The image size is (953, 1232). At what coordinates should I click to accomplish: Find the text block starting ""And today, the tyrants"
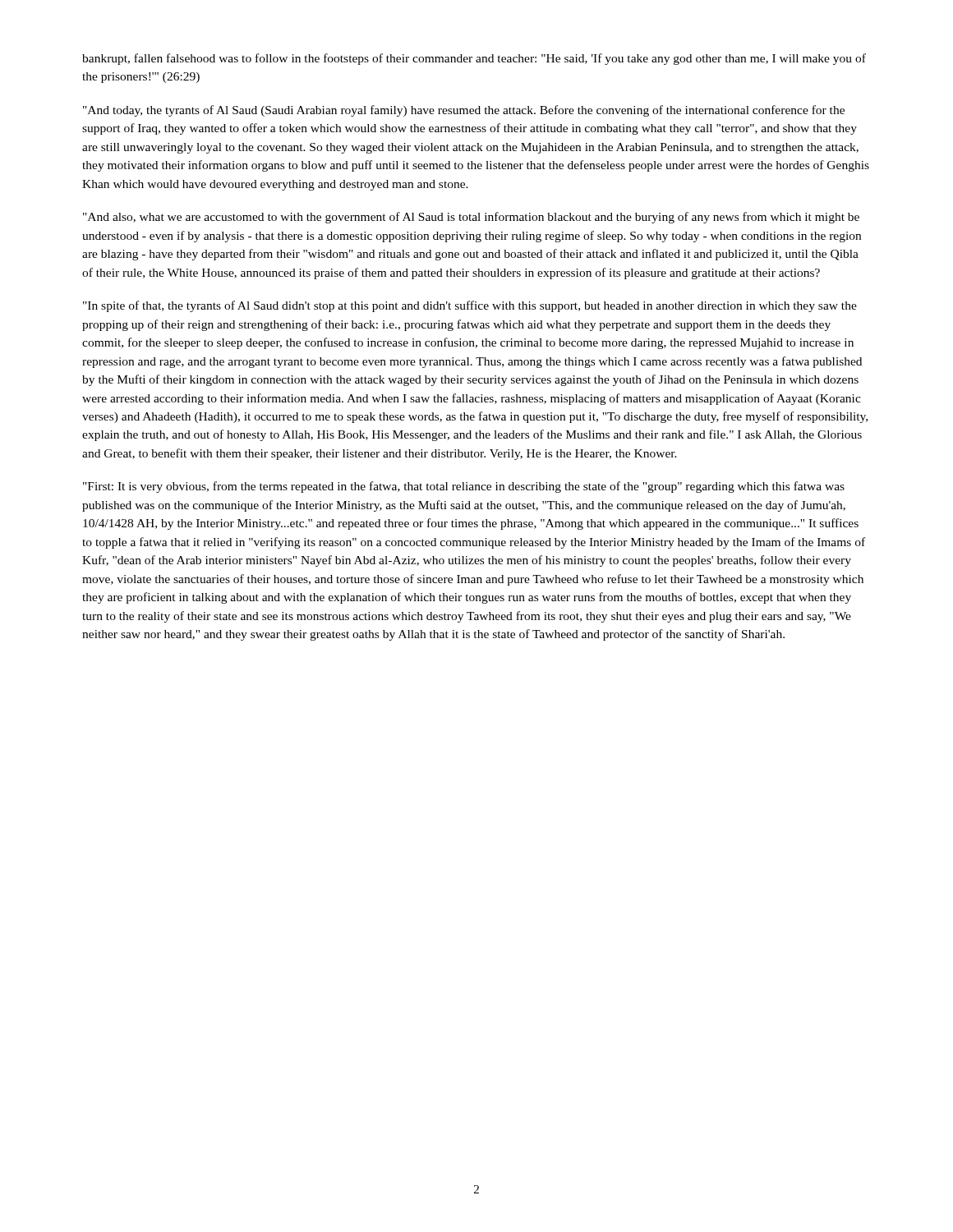click(x=476, y=146)
